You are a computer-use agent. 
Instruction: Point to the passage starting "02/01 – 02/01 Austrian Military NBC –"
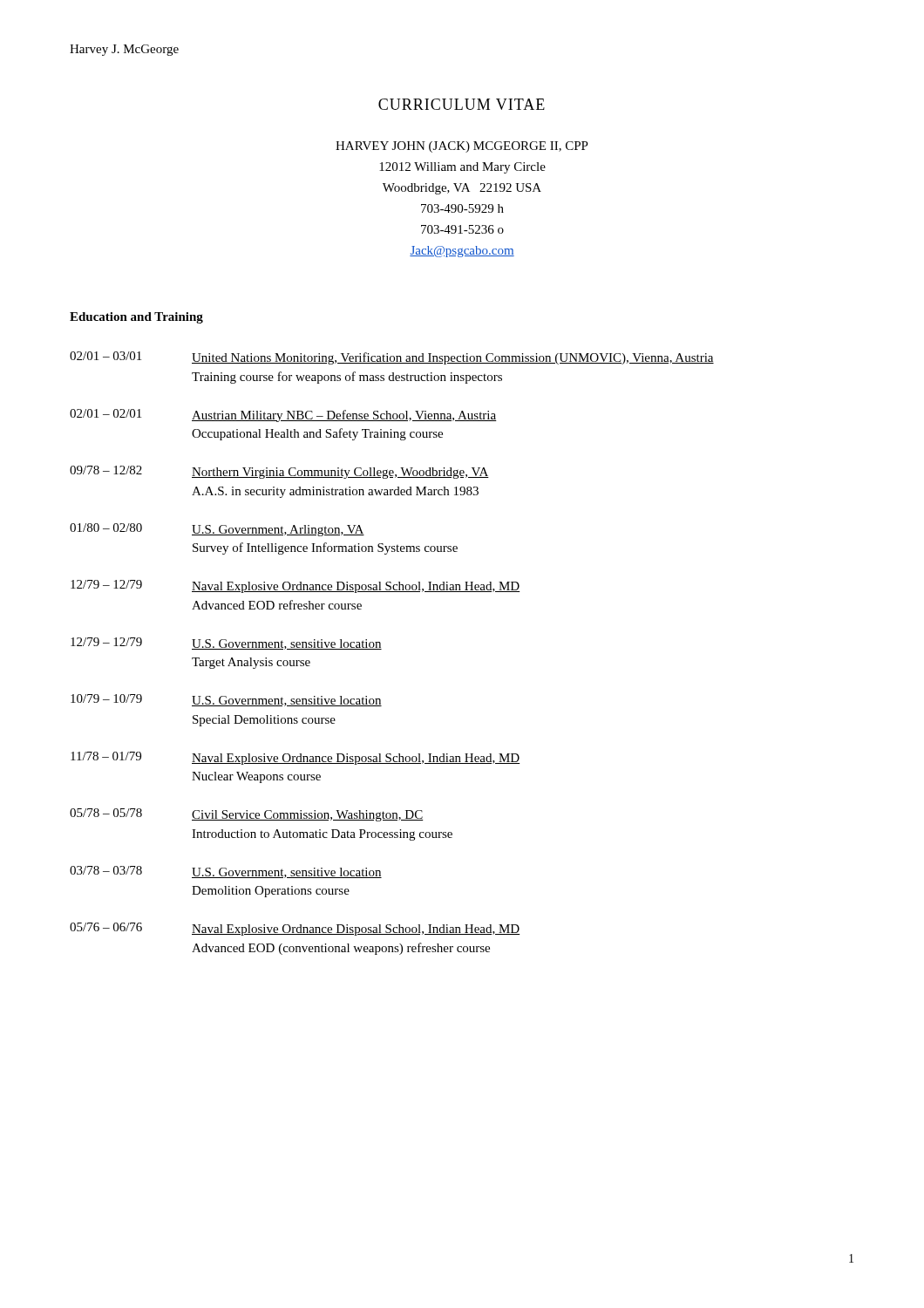point(453,425)
